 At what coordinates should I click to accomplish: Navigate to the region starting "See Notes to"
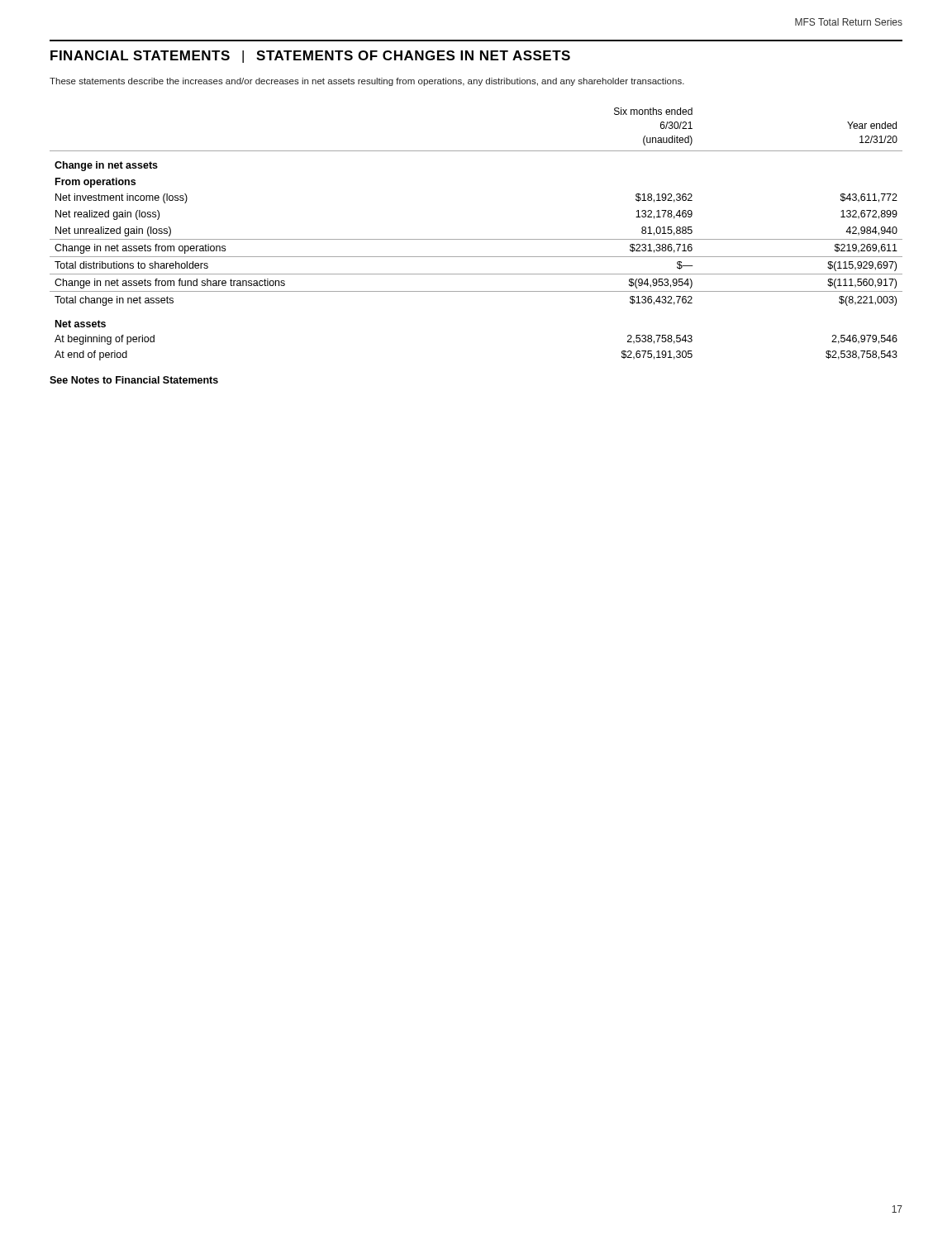pos(134,380)
